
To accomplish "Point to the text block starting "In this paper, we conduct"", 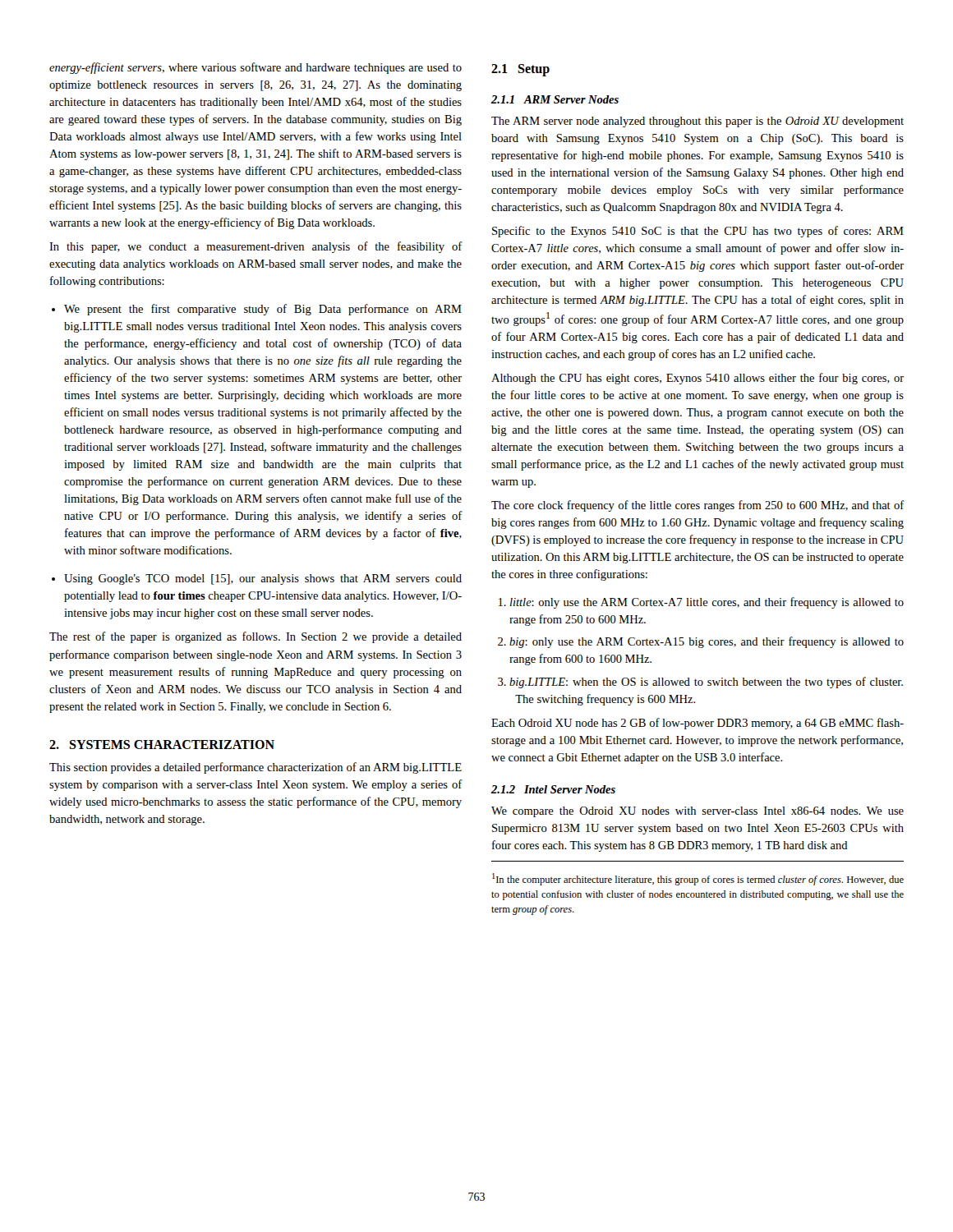I will pyautogui.click(x=255, y=264).
